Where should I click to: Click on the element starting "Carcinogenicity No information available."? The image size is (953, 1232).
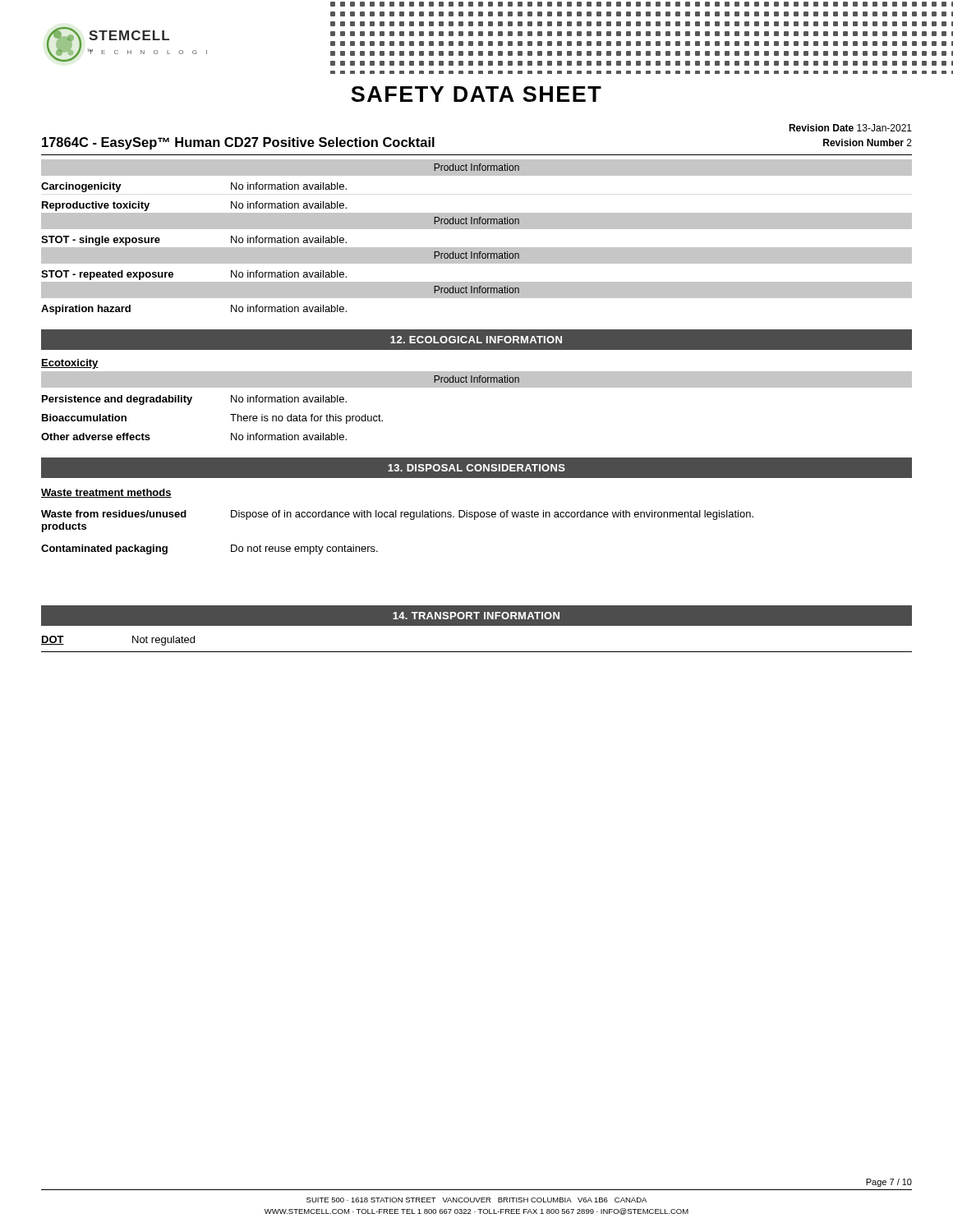click(x=194, y=186)
